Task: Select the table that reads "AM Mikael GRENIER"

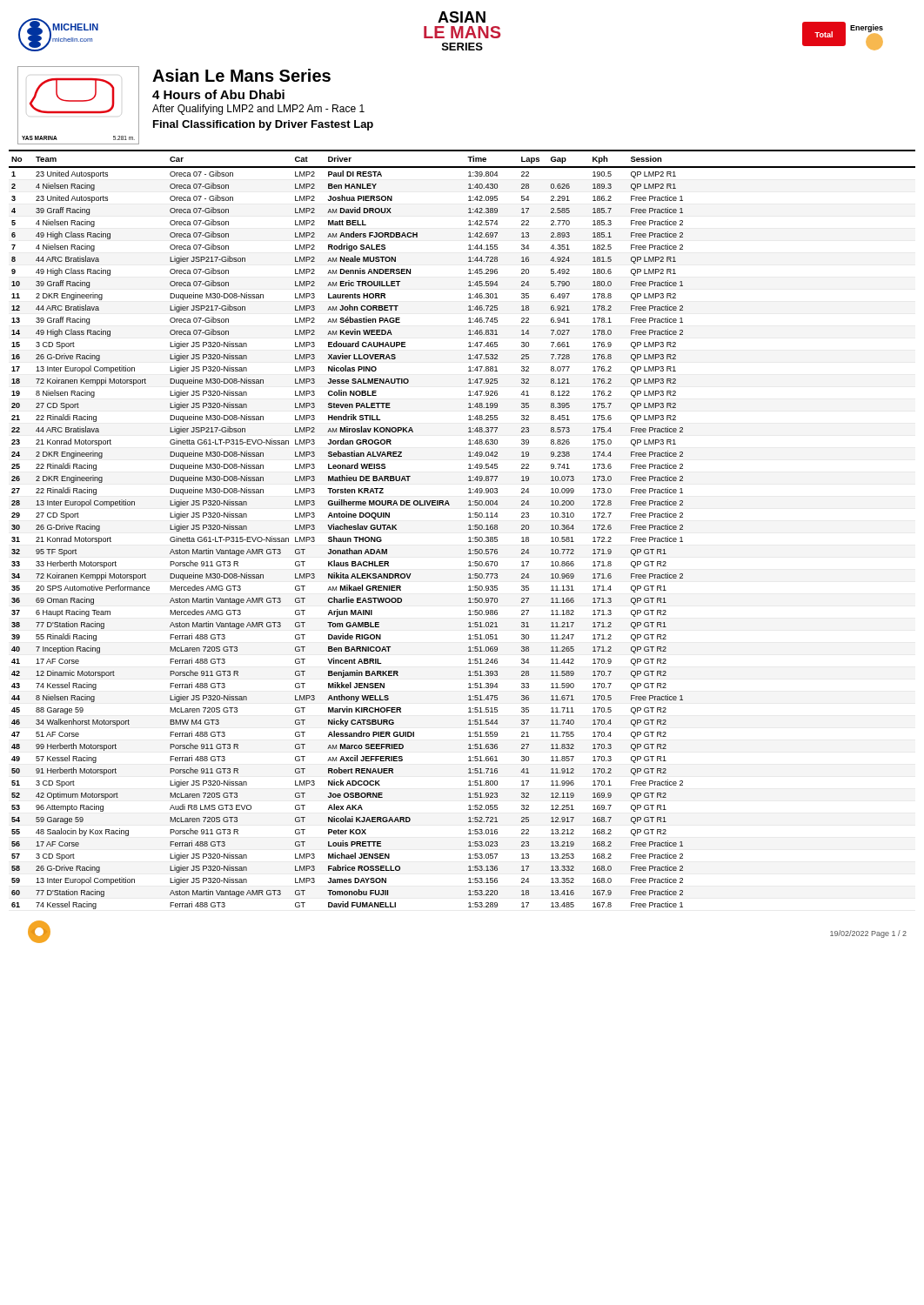Action: point(462,530)
